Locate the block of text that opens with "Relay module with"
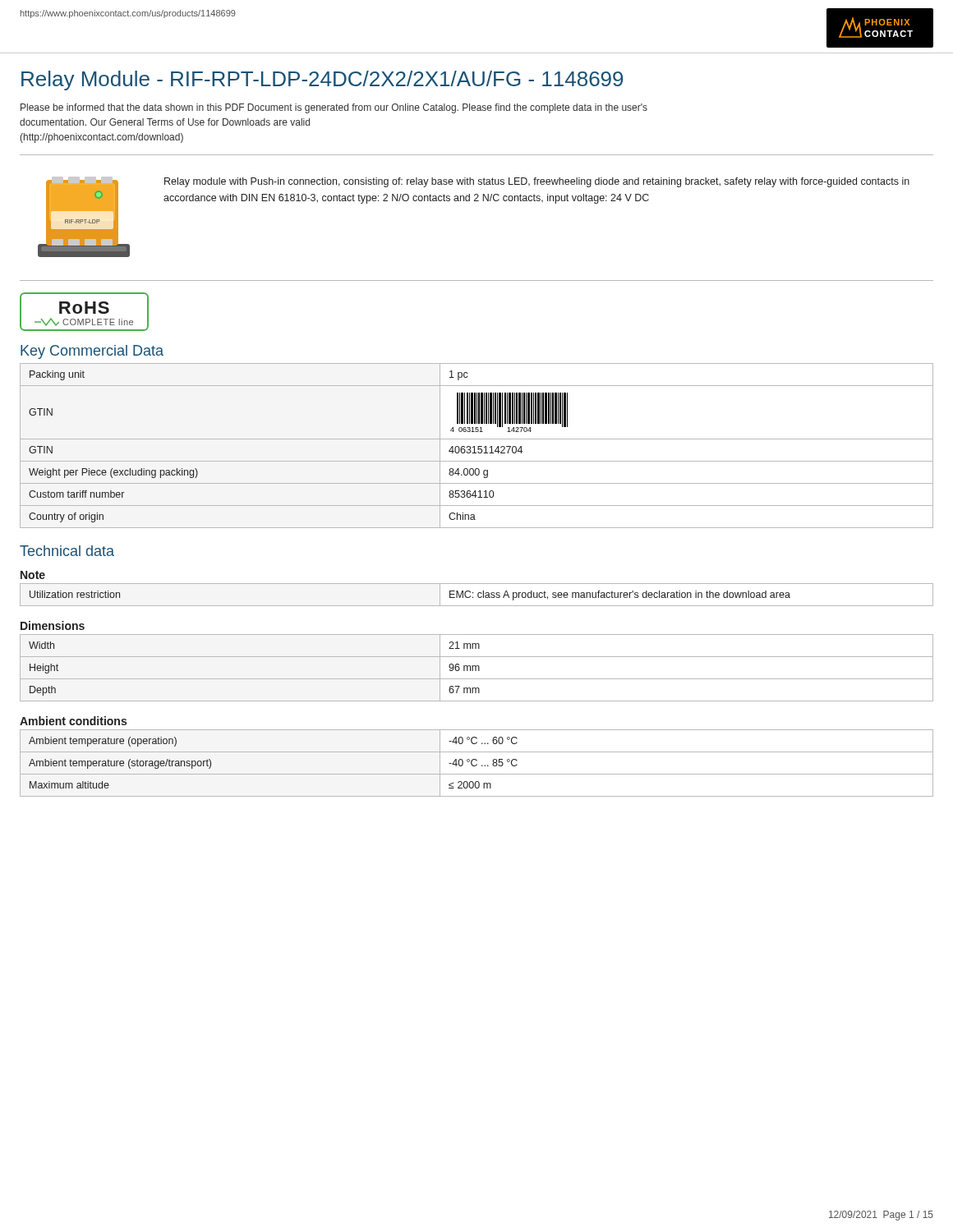 (537, 190)
